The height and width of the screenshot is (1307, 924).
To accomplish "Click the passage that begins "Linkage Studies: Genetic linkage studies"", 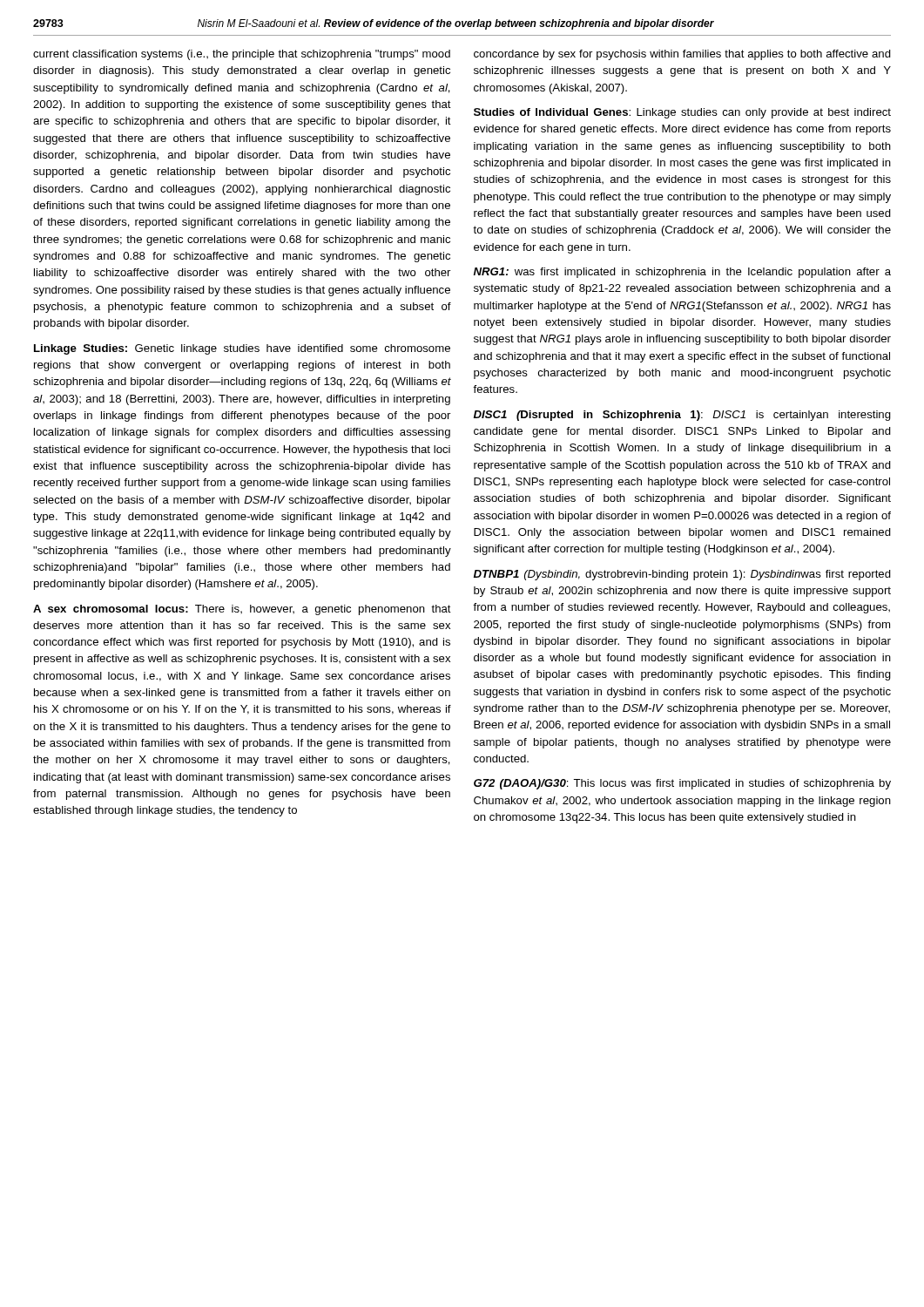I will click(242, 466).
